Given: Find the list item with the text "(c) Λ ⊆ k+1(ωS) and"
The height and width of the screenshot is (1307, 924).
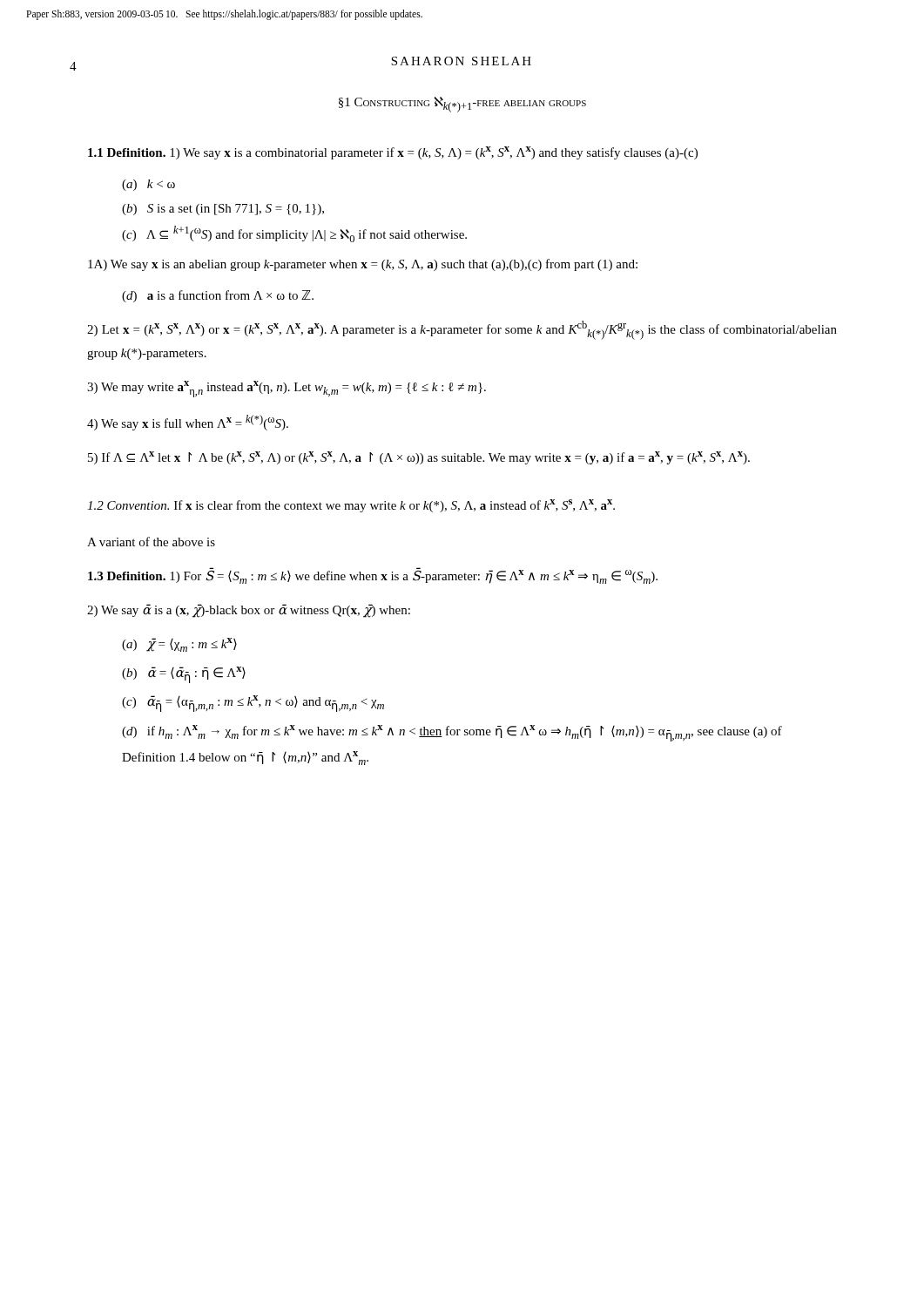Looking at the screenshot, I should [295, 234].
